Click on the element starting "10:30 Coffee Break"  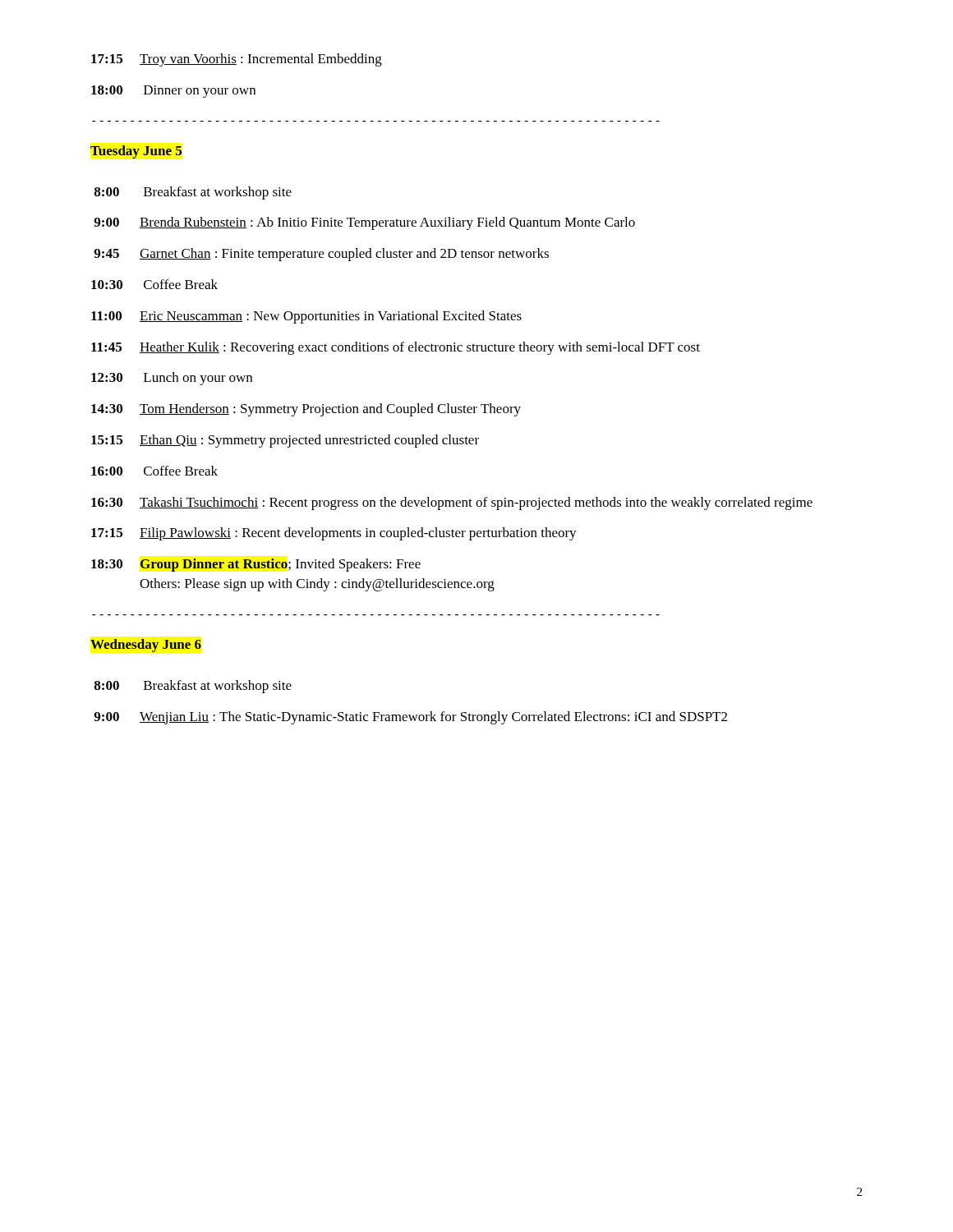coord(154,285)
